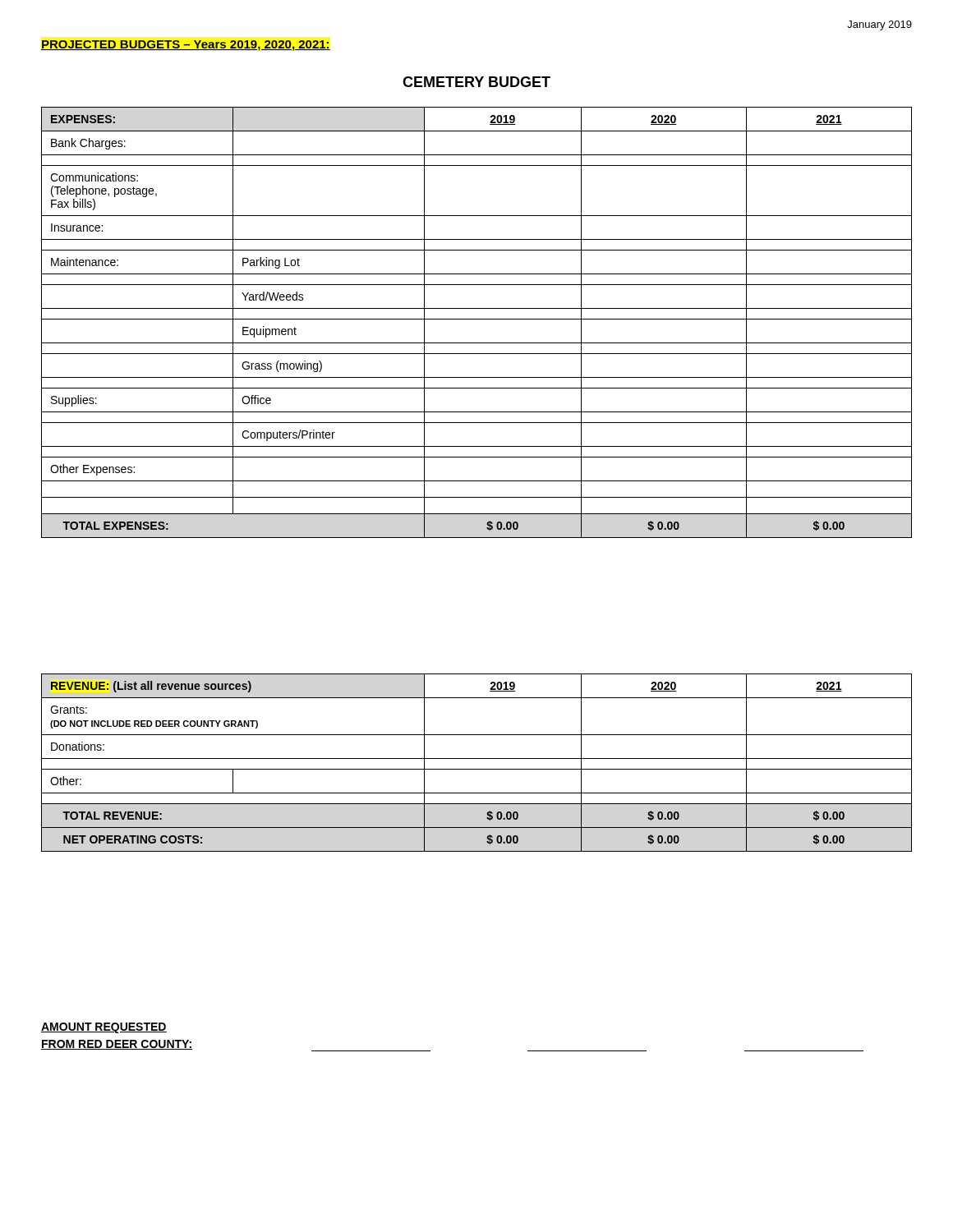Find the element starting "CEMETERY BUDGET"
This screenshot has height=1232, width=953.
pos(476,82)
